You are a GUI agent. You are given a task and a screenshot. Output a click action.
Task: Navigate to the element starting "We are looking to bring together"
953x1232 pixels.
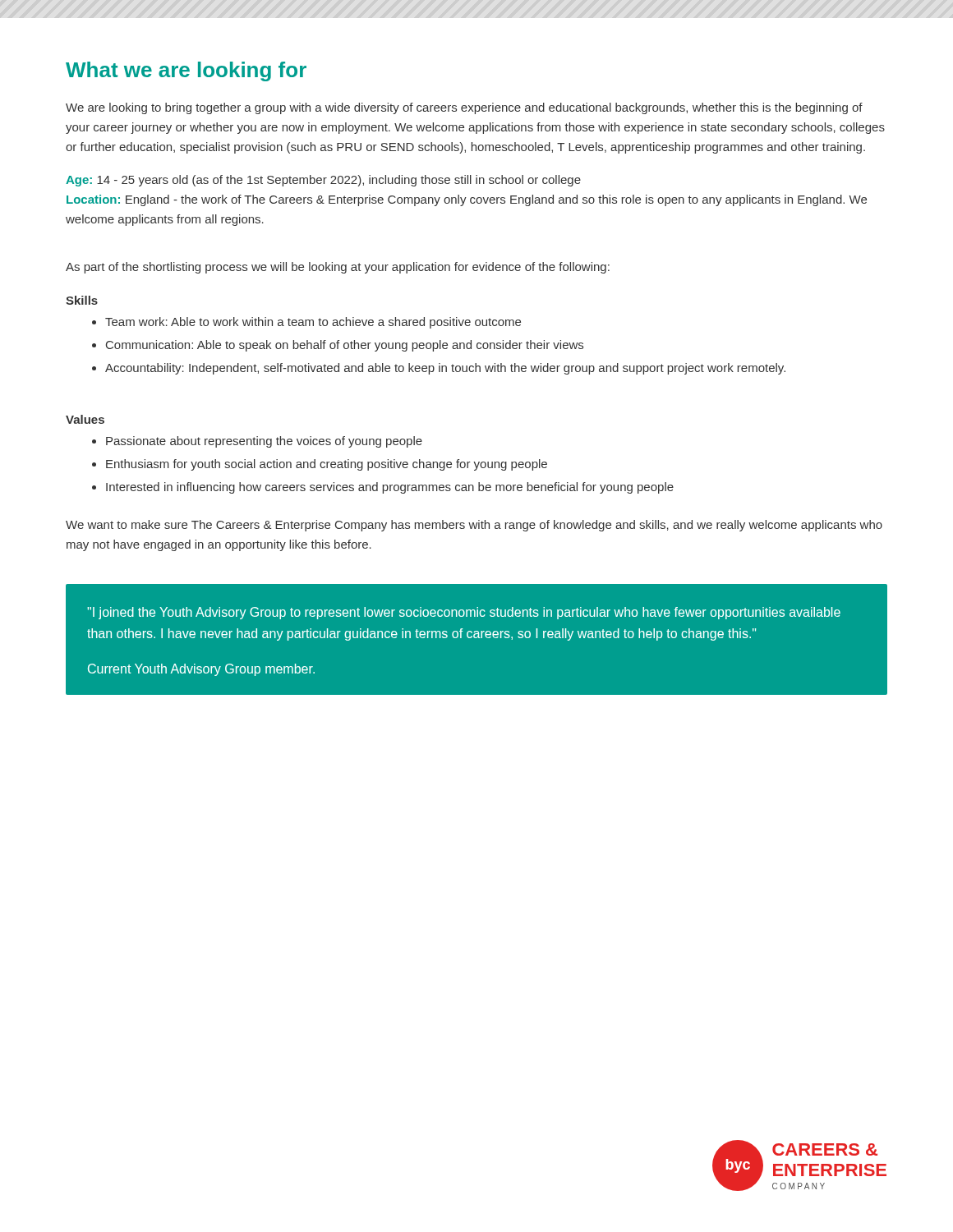476,127
